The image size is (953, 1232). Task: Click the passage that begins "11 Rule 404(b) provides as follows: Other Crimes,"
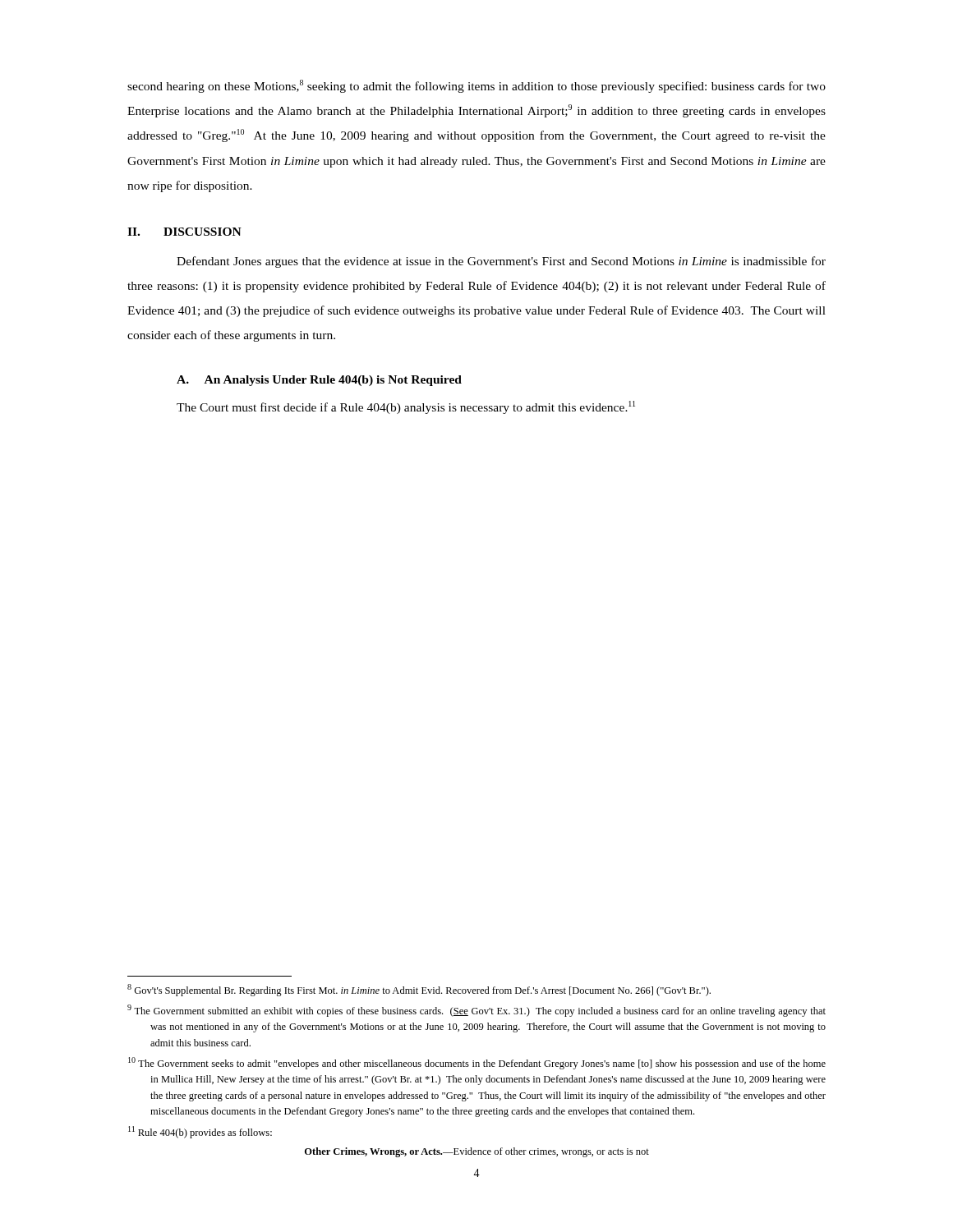point(476,1142)
